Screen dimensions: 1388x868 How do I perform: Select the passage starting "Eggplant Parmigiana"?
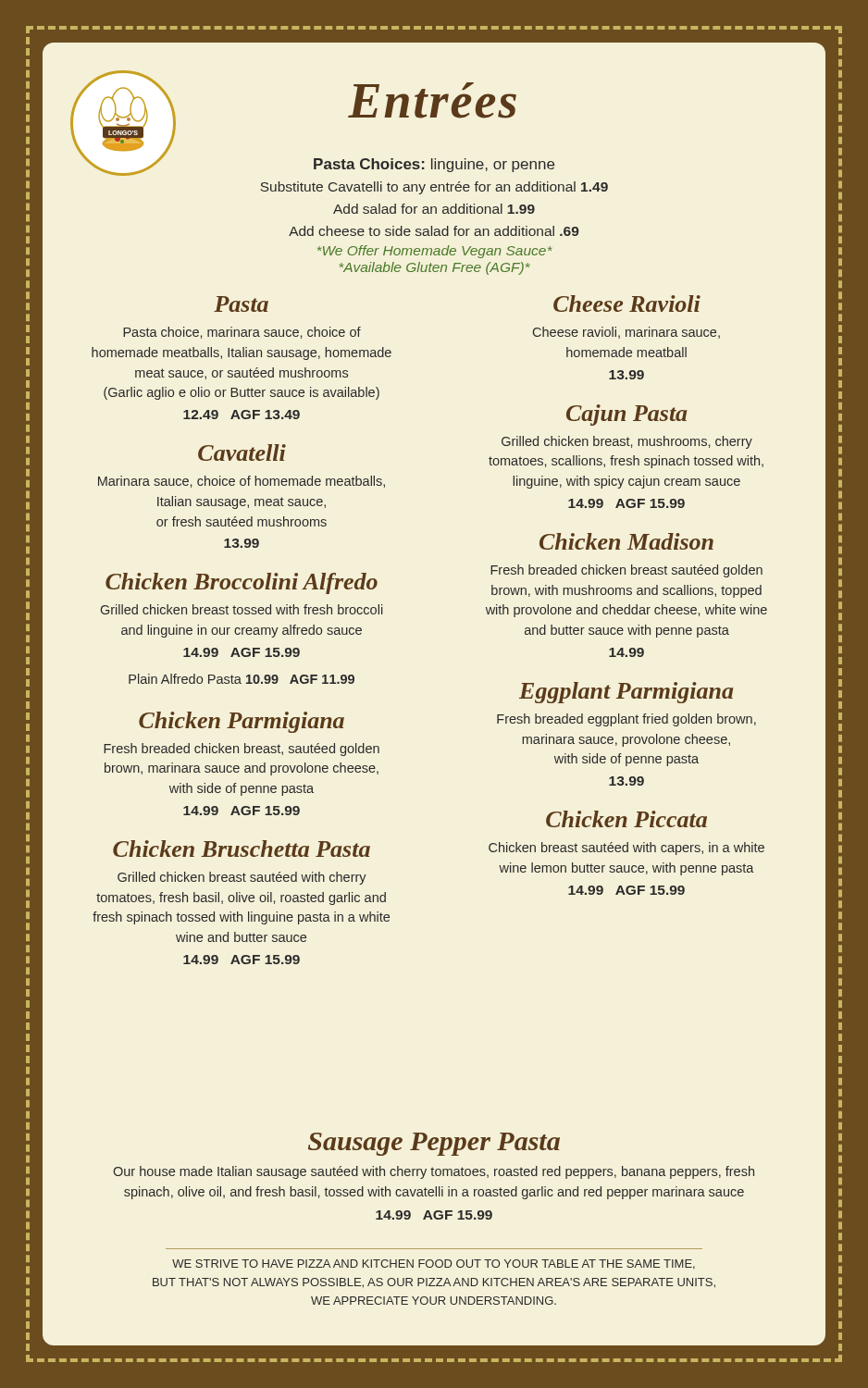[626, 691]
